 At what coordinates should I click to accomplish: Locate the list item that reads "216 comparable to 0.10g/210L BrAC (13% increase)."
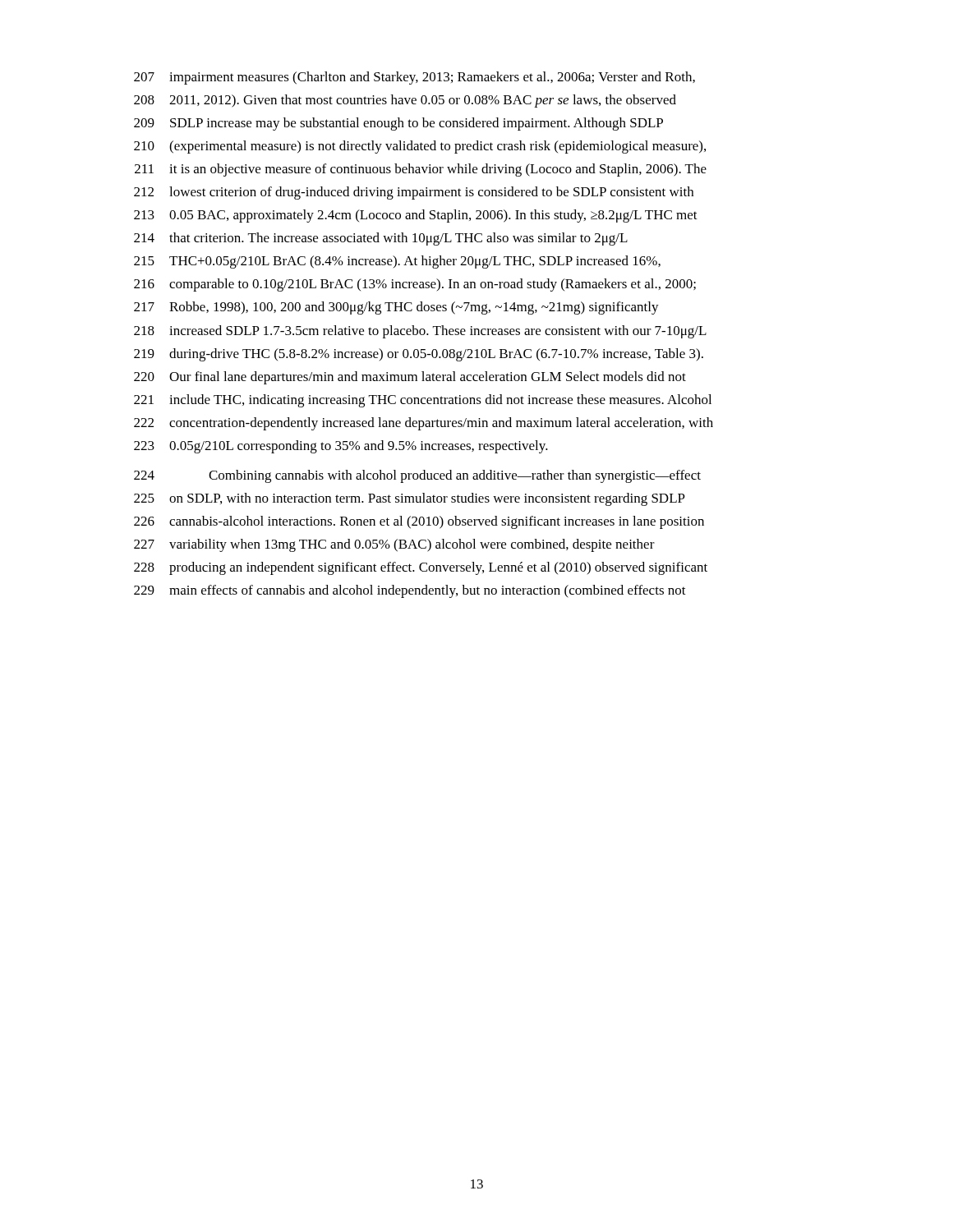[x=476, y=285]
